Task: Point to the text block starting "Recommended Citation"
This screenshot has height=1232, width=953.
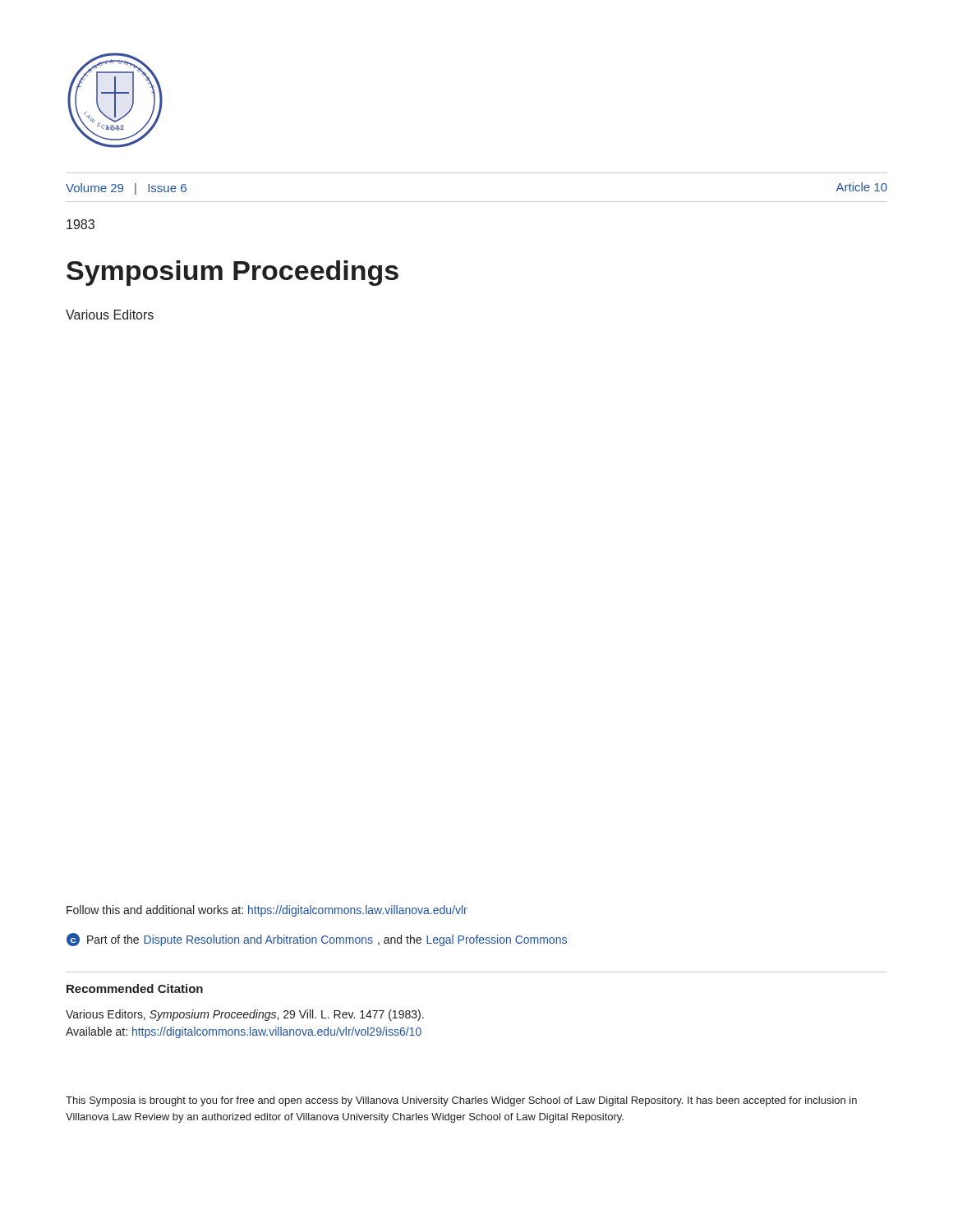Action: 135,988
